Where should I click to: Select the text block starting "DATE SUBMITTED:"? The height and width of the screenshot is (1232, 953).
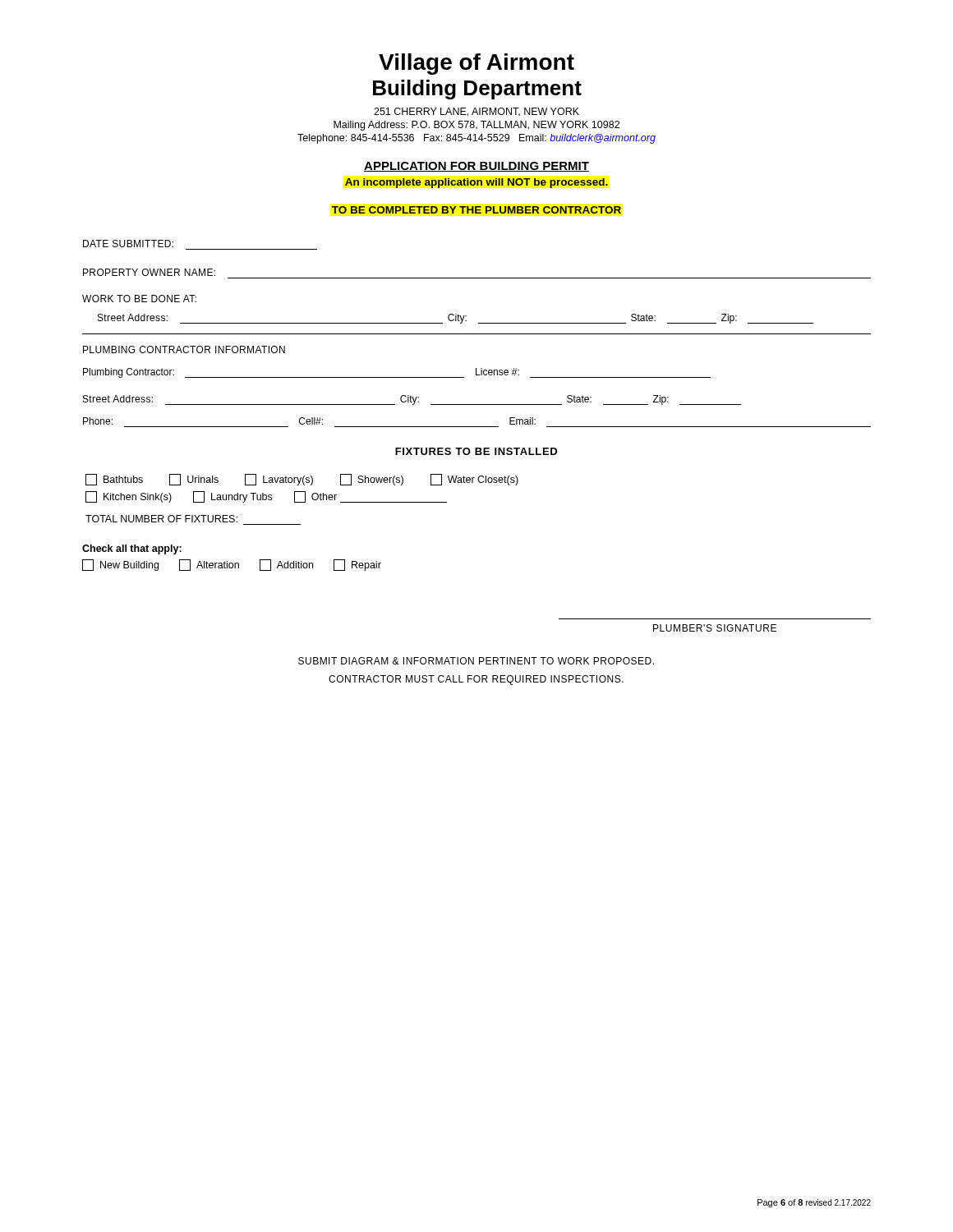[200, 243]
